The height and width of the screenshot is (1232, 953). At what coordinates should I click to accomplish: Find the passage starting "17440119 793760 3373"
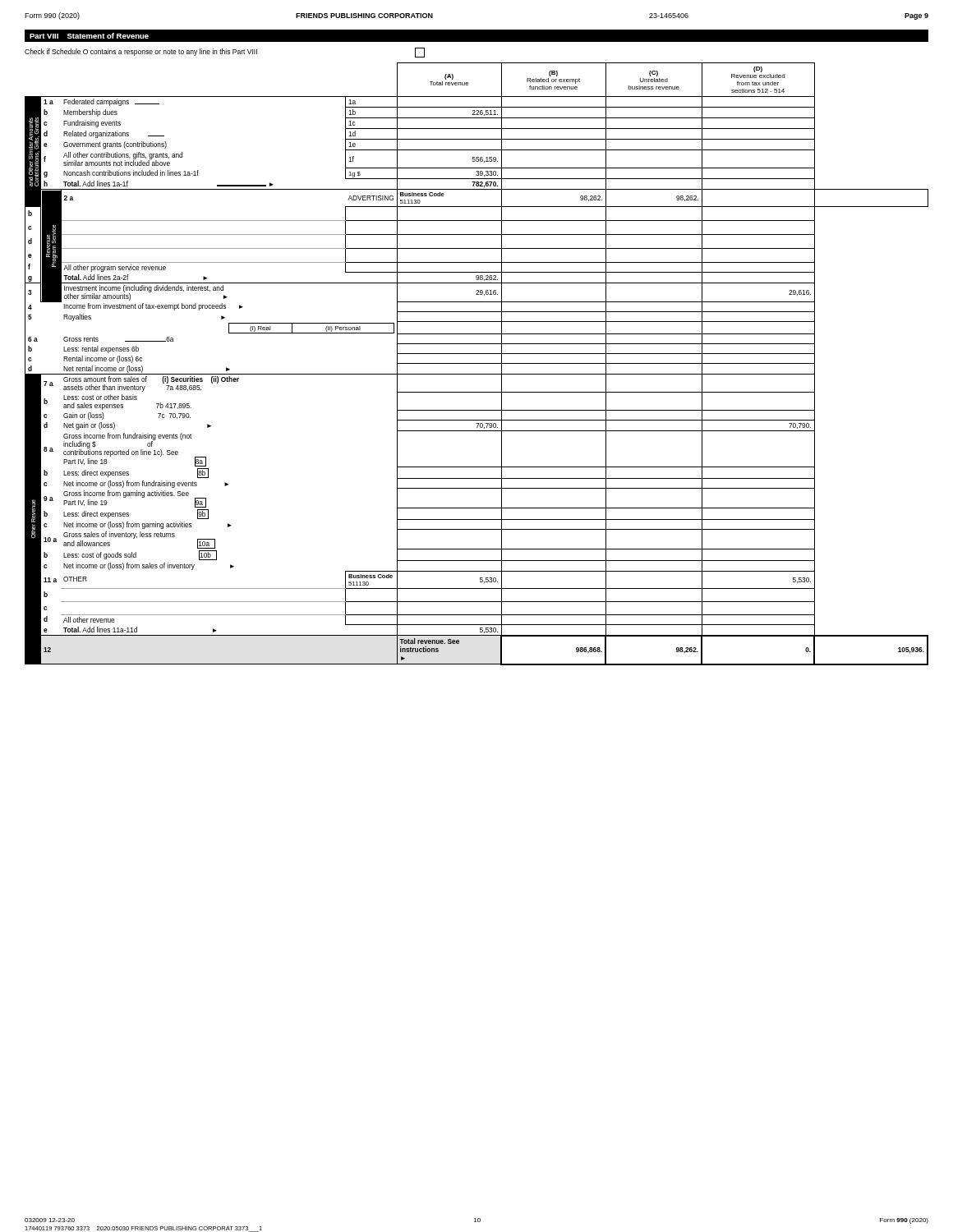point(143,1228)
